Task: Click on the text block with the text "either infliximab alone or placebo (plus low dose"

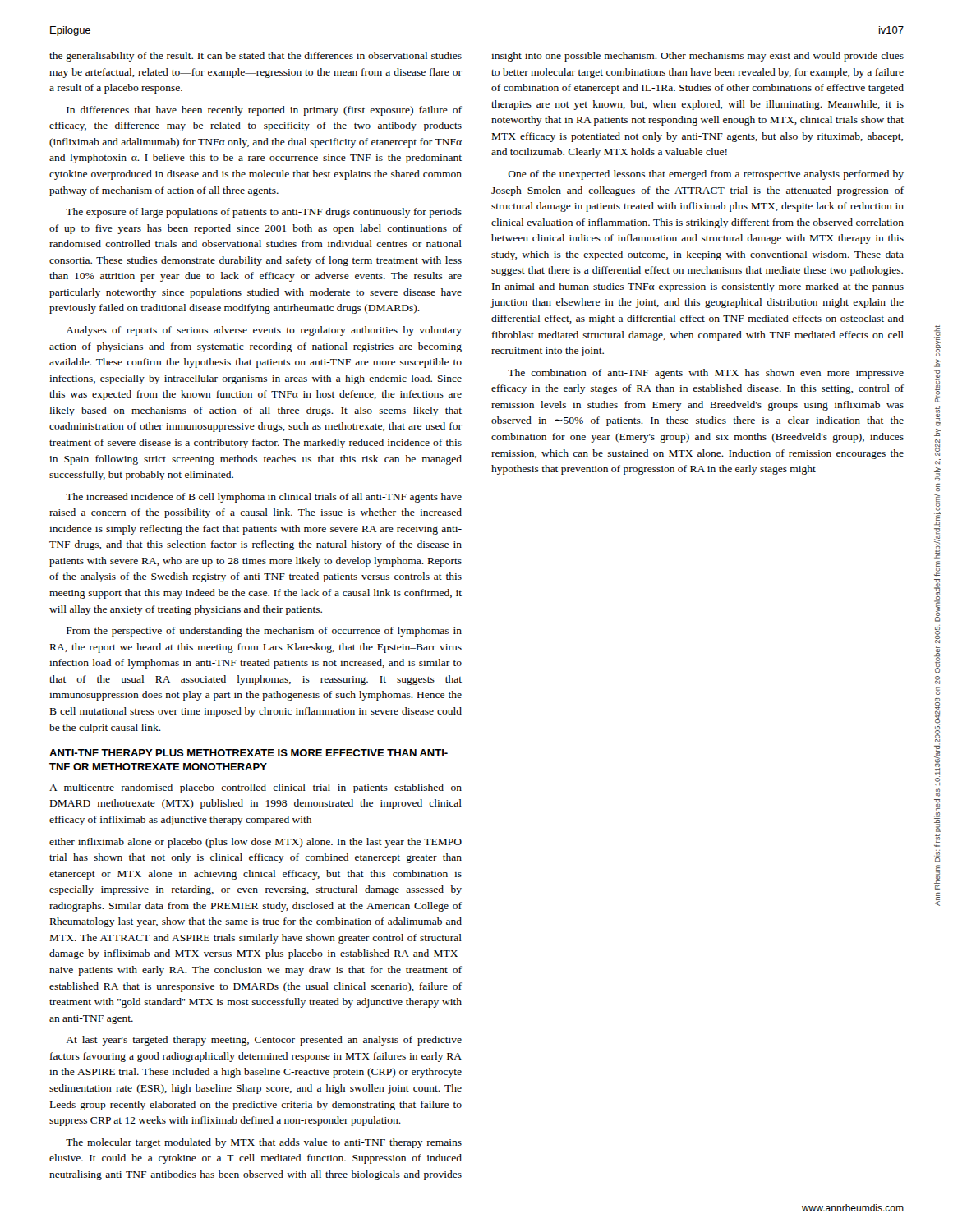Action: click(x=252, y=56)
